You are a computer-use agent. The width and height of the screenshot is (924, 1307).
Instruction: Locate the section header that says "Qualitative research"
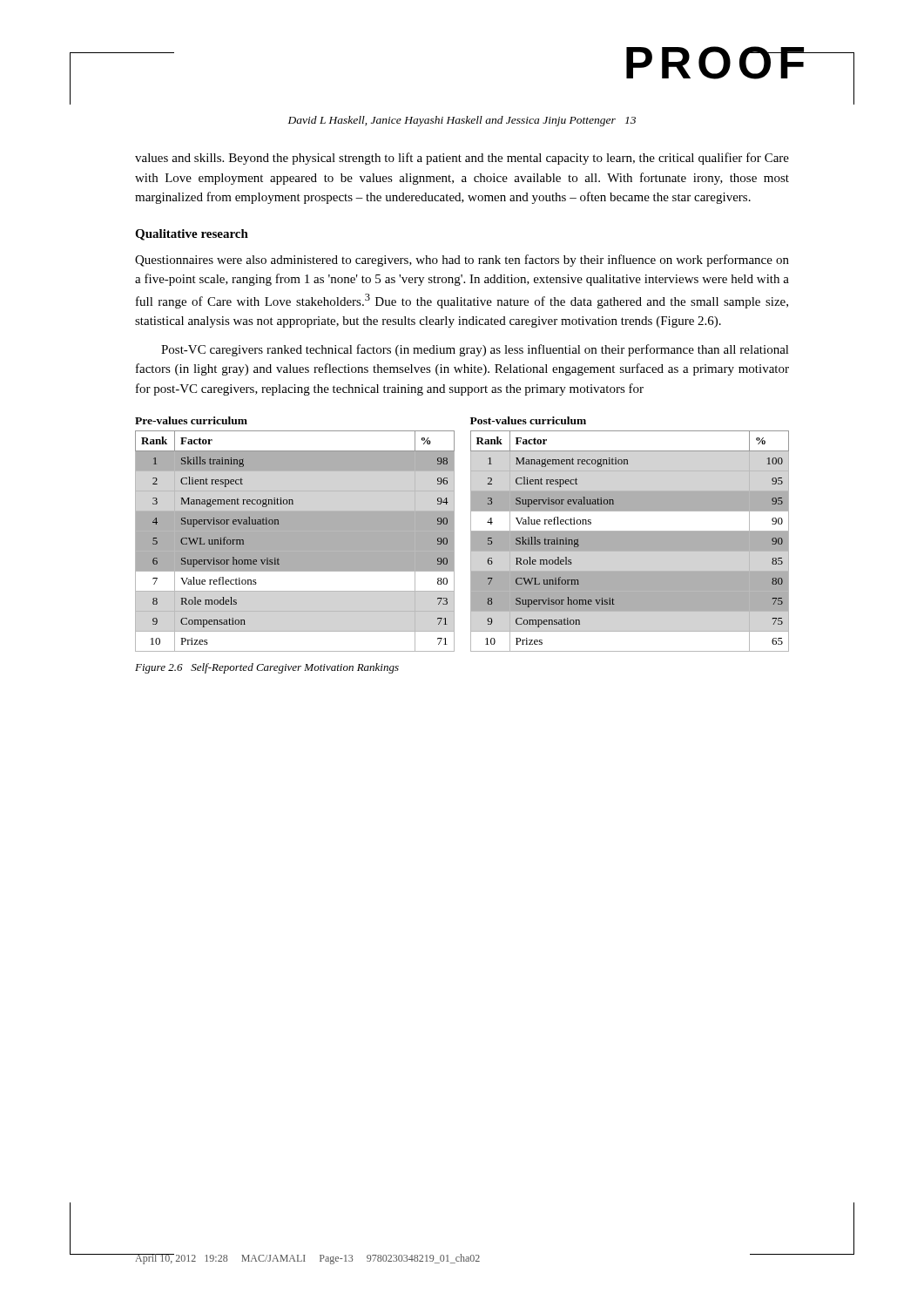pos(192,233)
